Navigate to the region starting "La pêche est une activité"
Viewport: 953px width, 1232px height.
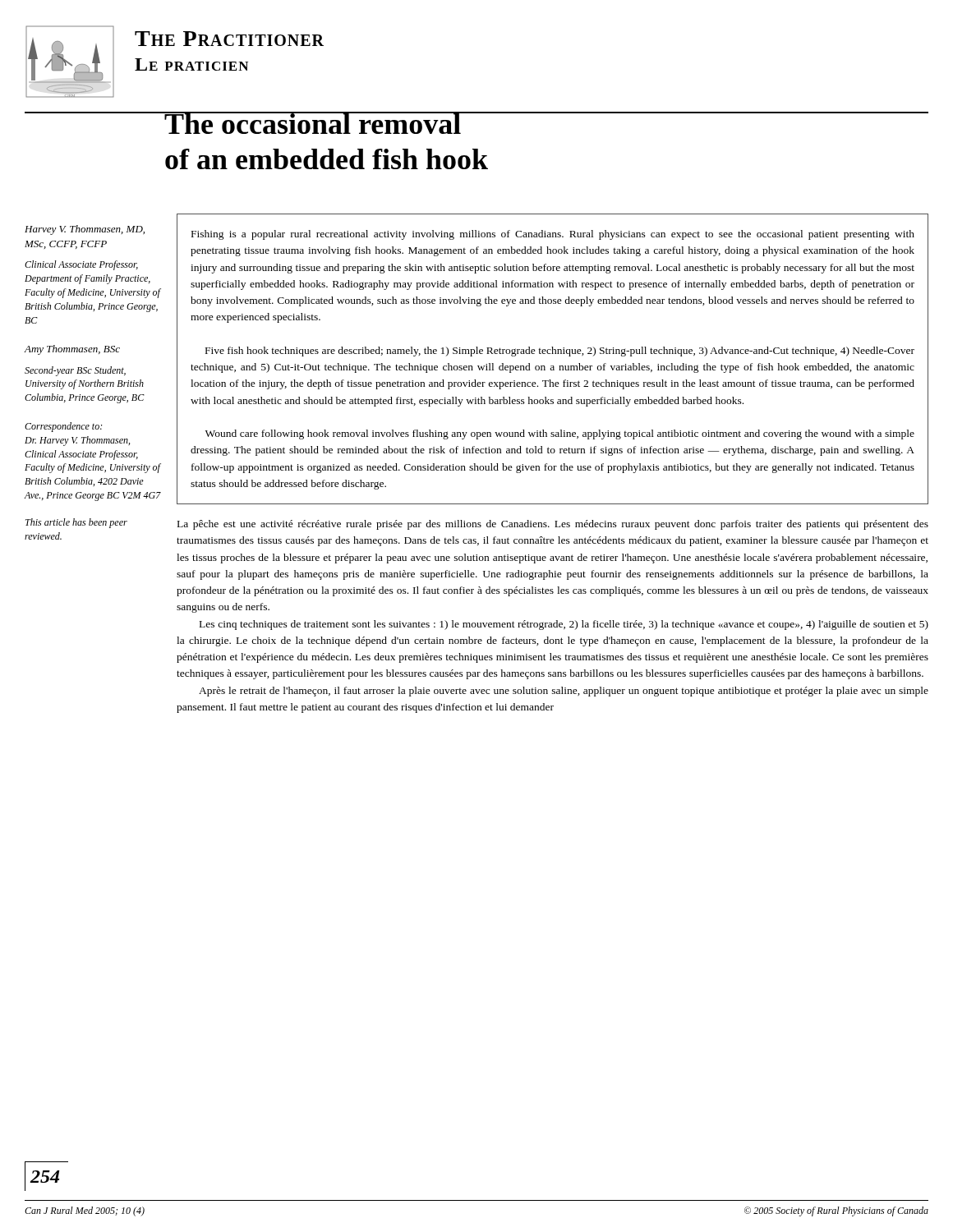tap(552, 616)
